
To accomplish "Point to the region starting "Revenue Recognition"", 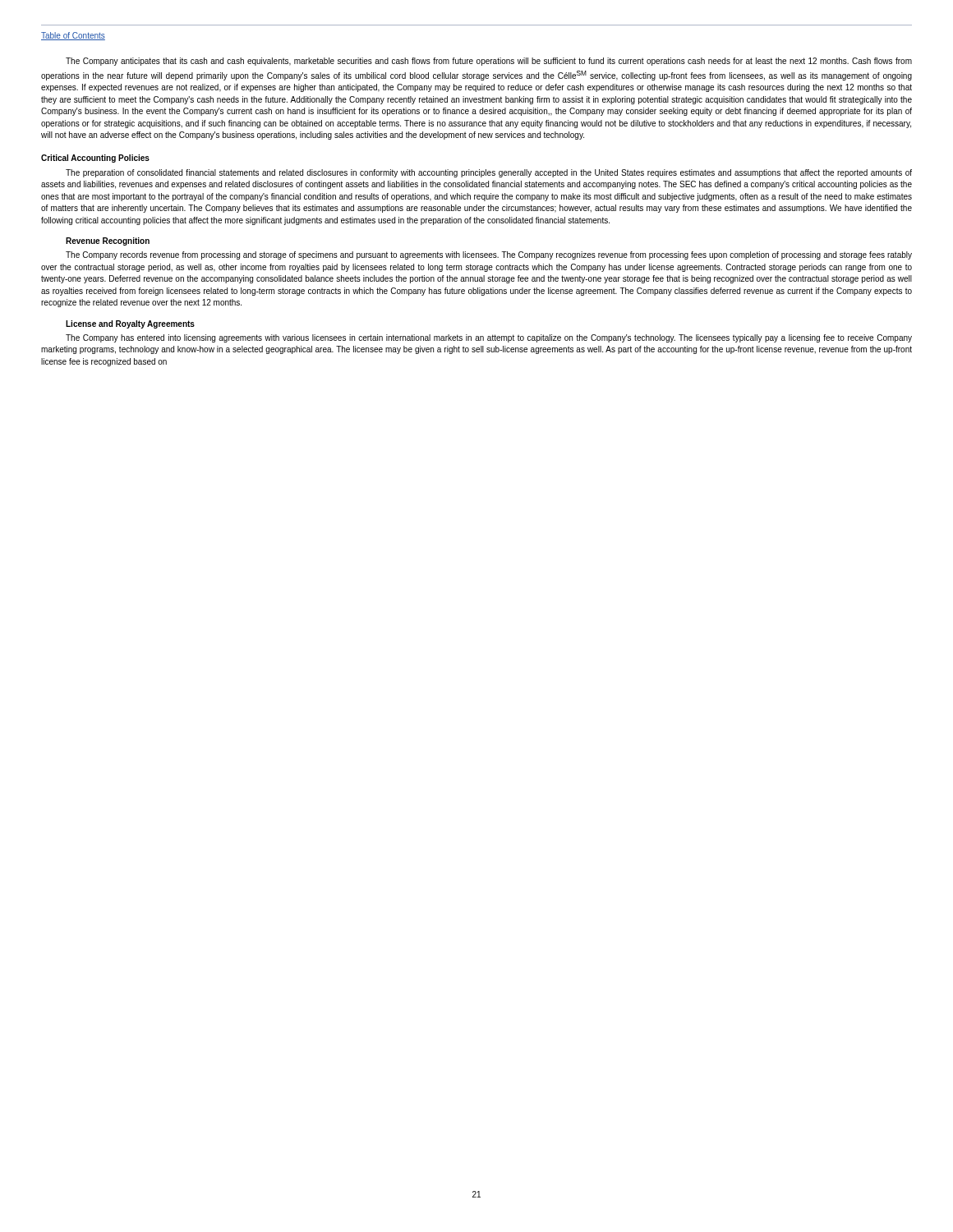I will [108, 241].
